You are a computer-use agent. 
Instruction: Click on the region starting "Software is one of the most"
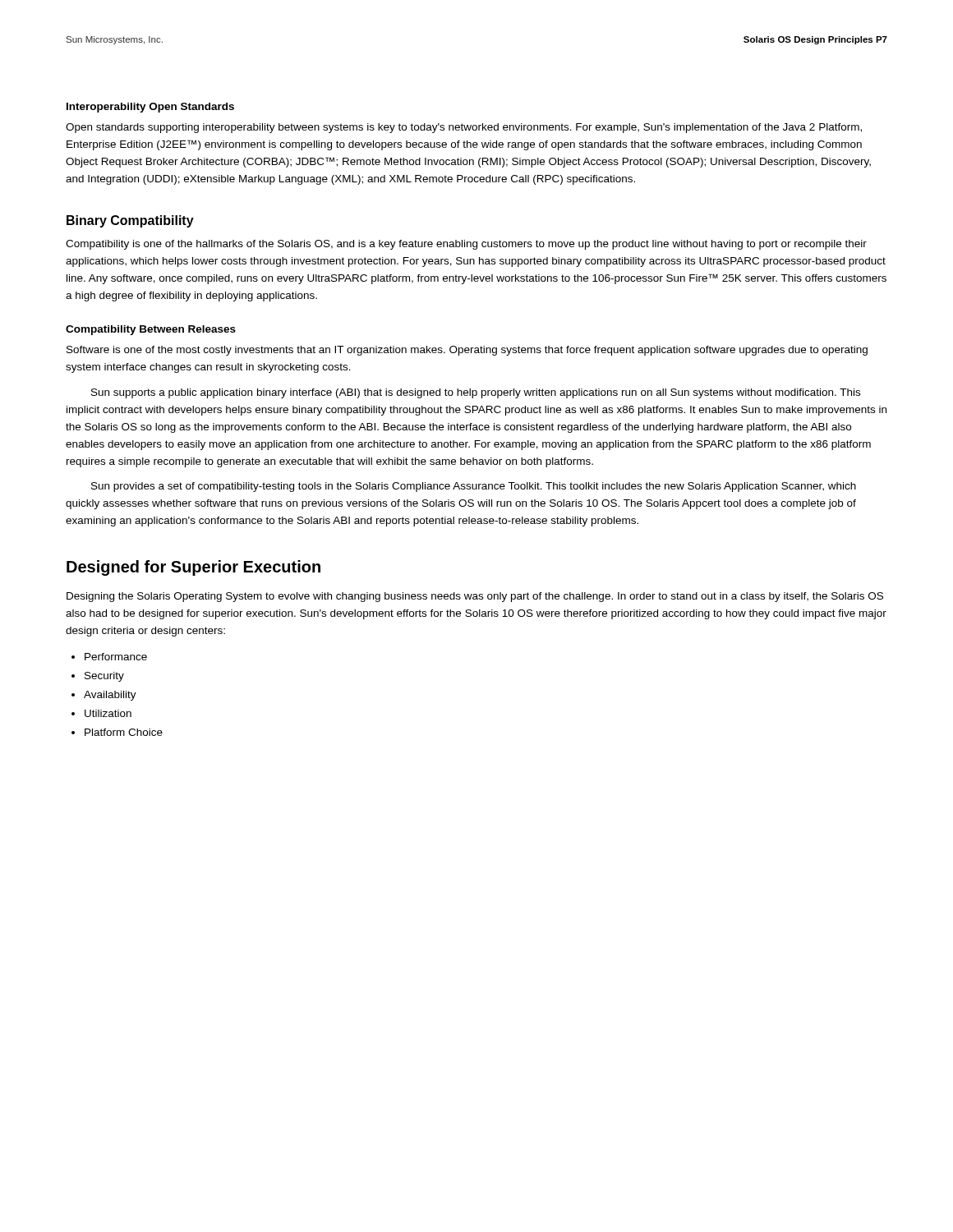(476, 436)
